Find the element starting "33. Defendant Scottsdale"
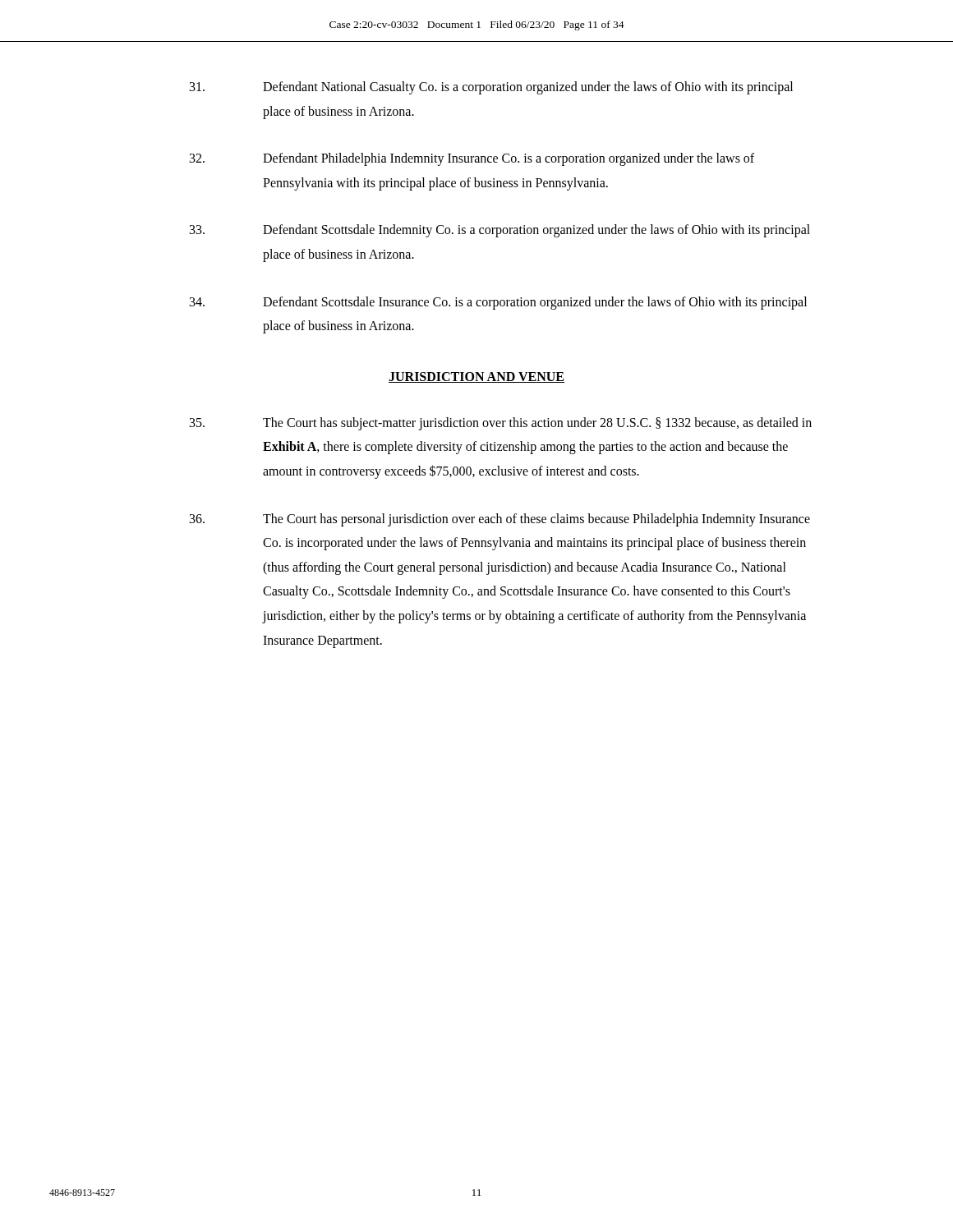 [476, 242]
